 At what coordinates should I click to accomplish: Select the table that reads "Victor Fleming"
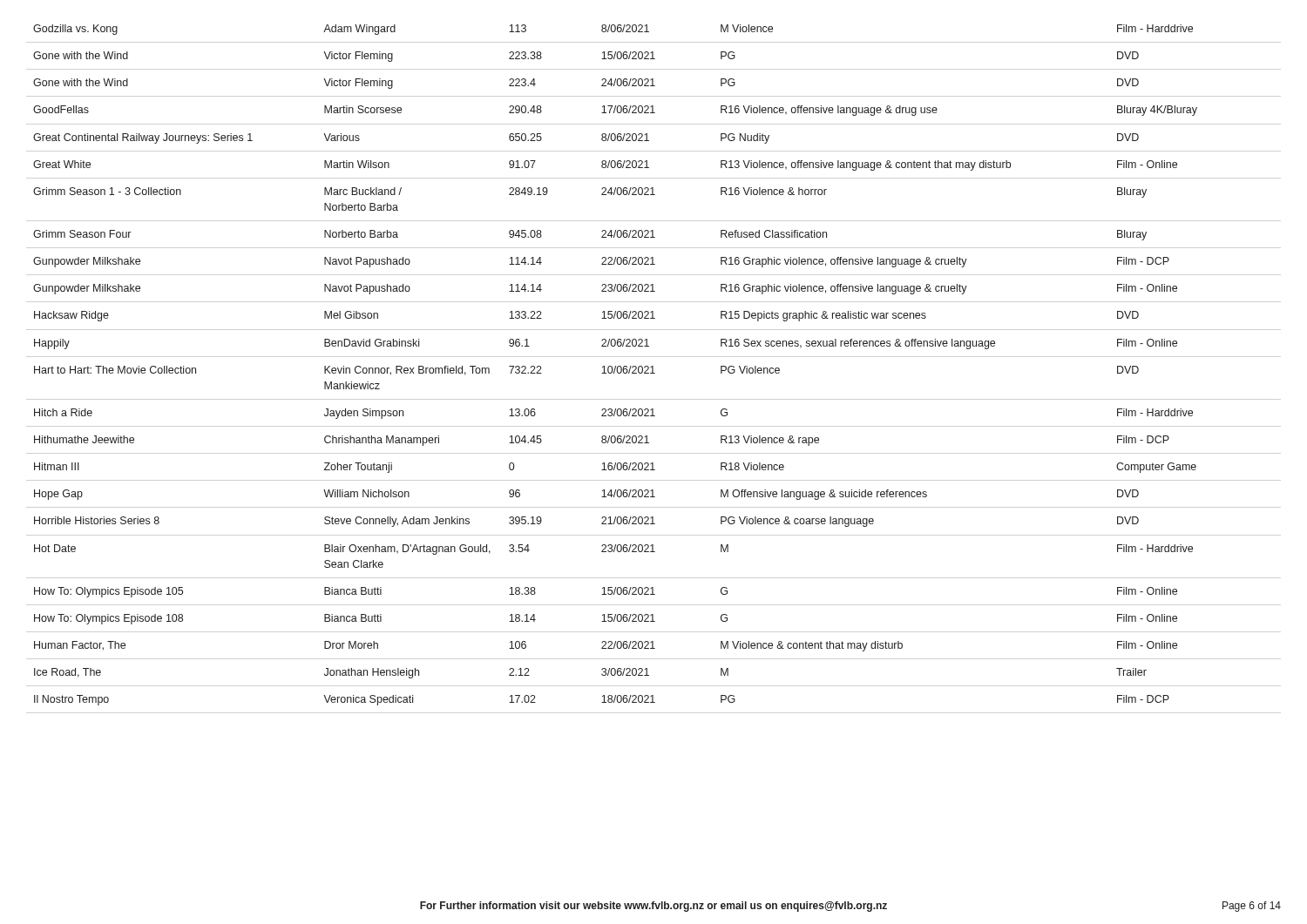pos(654,365)
